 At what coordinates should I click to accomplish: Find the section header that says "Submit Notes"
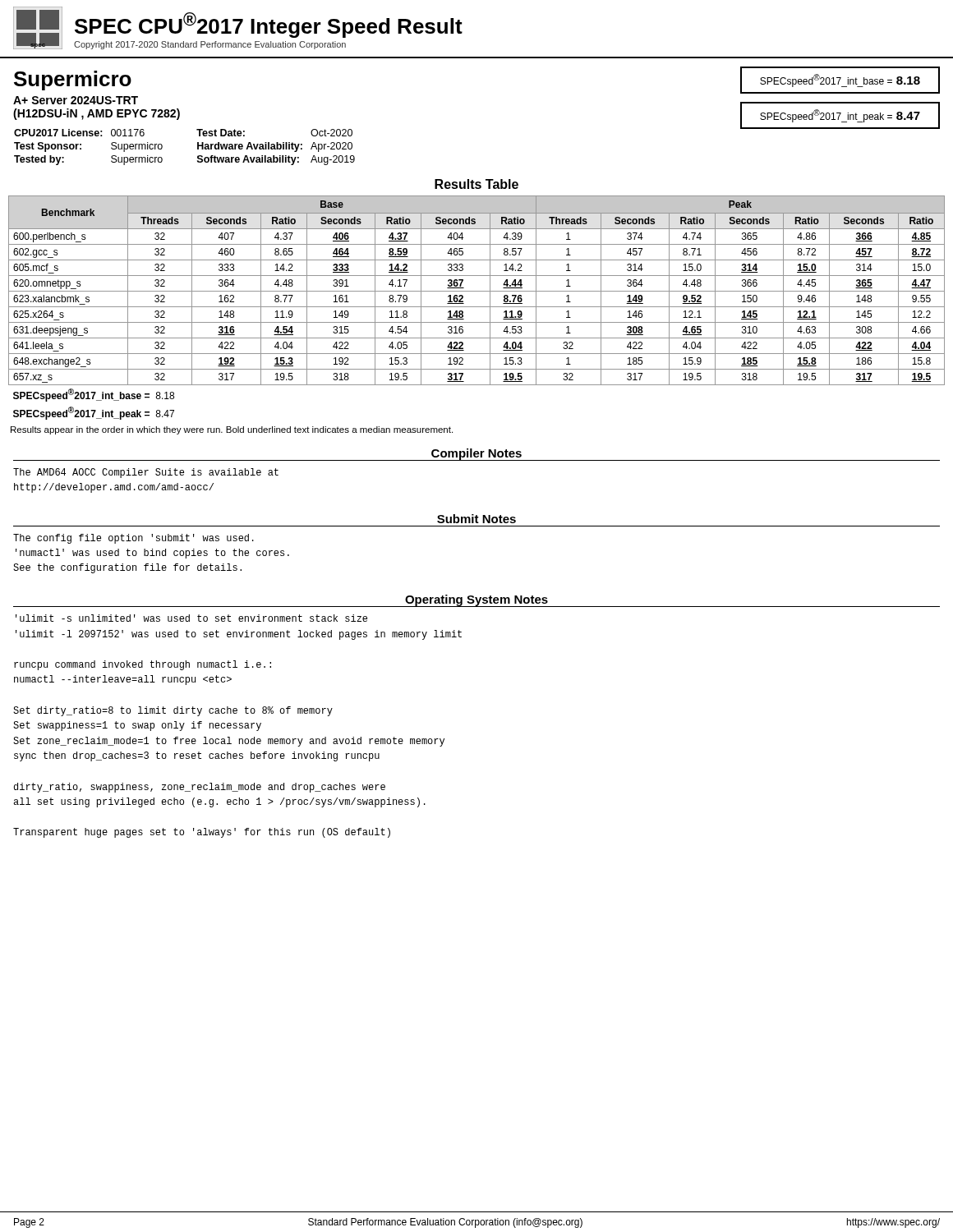point(476,519)
